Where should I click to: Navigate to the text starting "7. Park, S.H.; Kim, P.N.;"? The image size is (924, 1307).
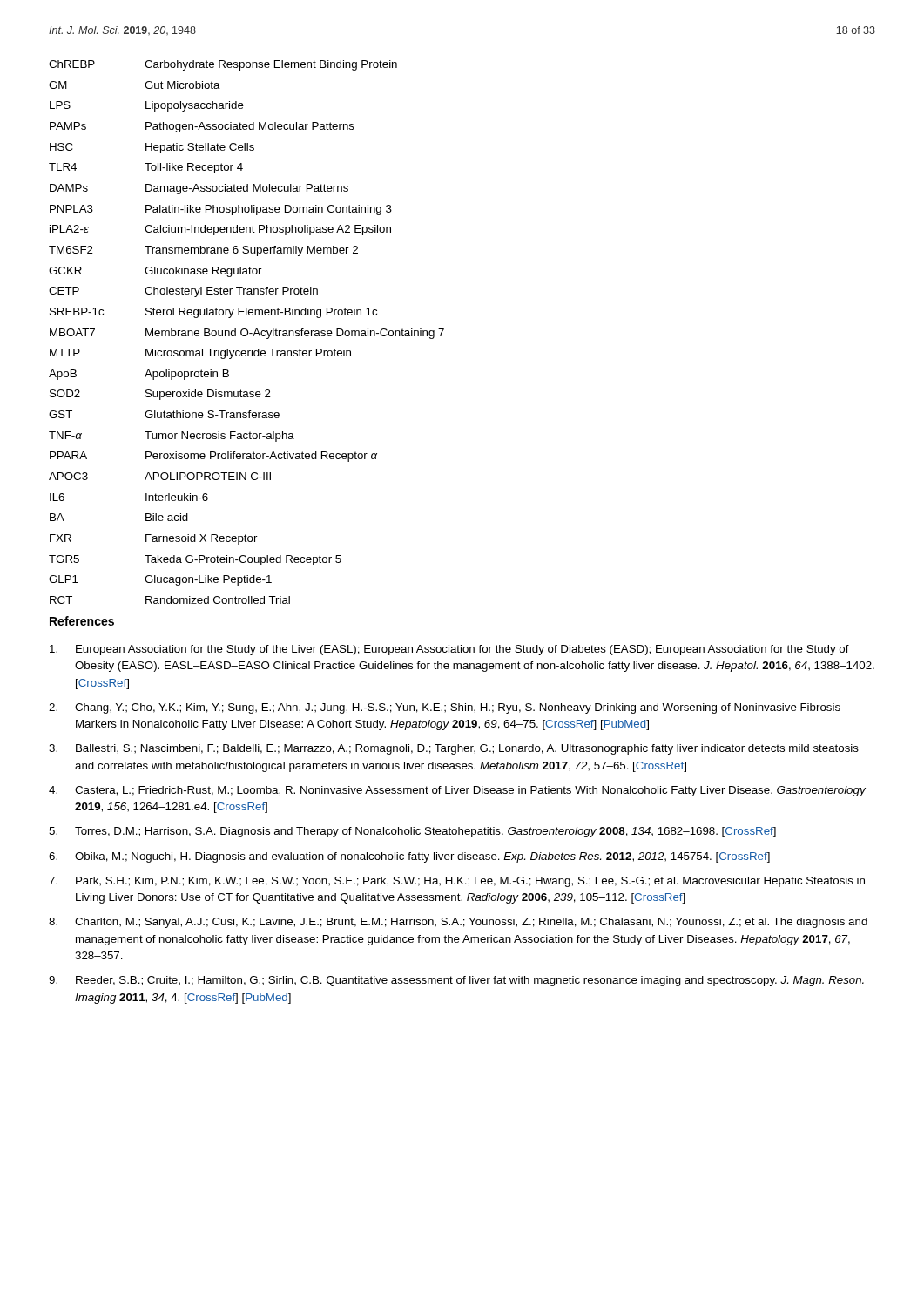(x=462, y=889)
